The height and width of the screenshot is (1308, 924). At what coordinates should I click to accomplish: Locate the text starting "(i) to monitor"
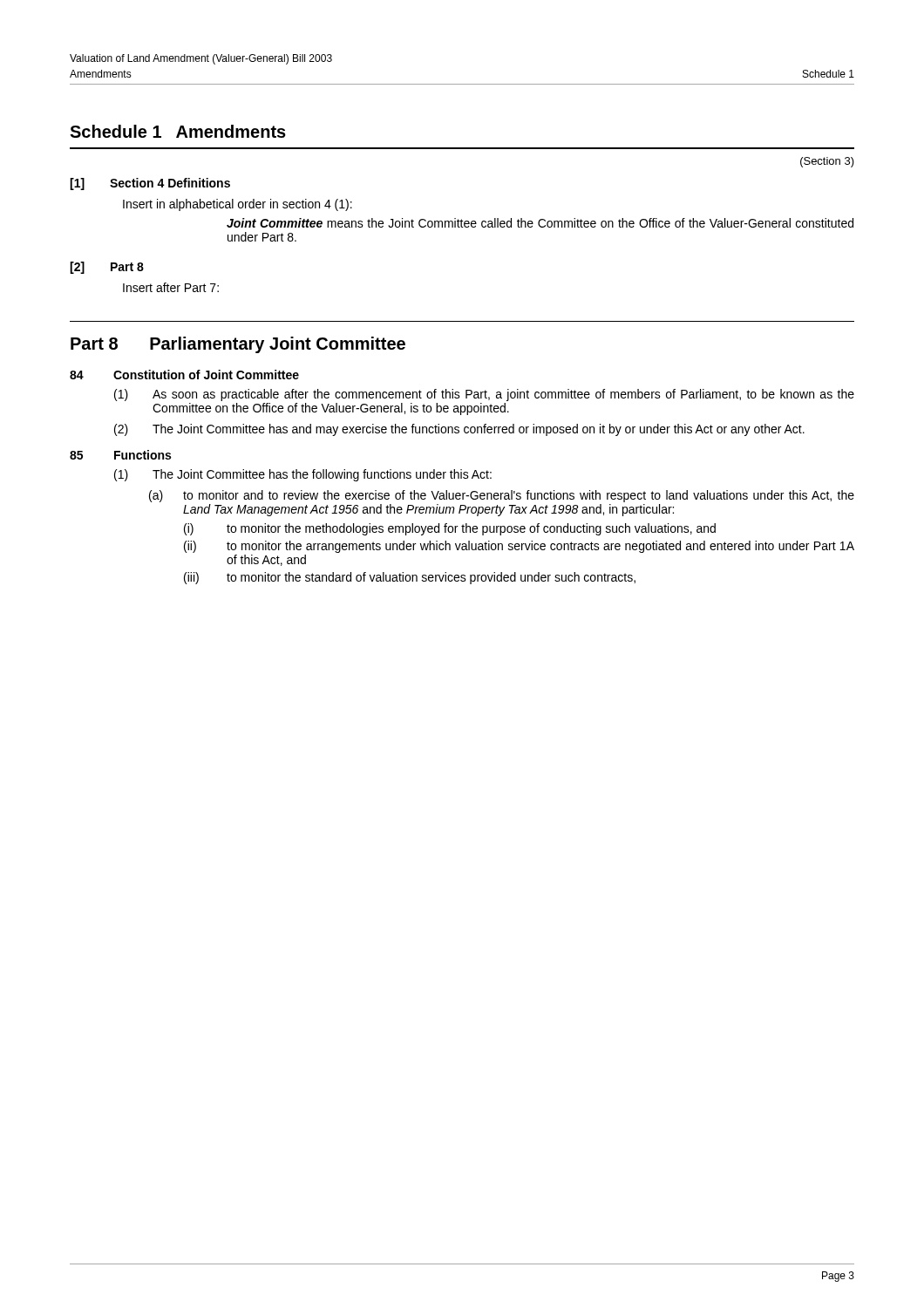click(519, 528)
